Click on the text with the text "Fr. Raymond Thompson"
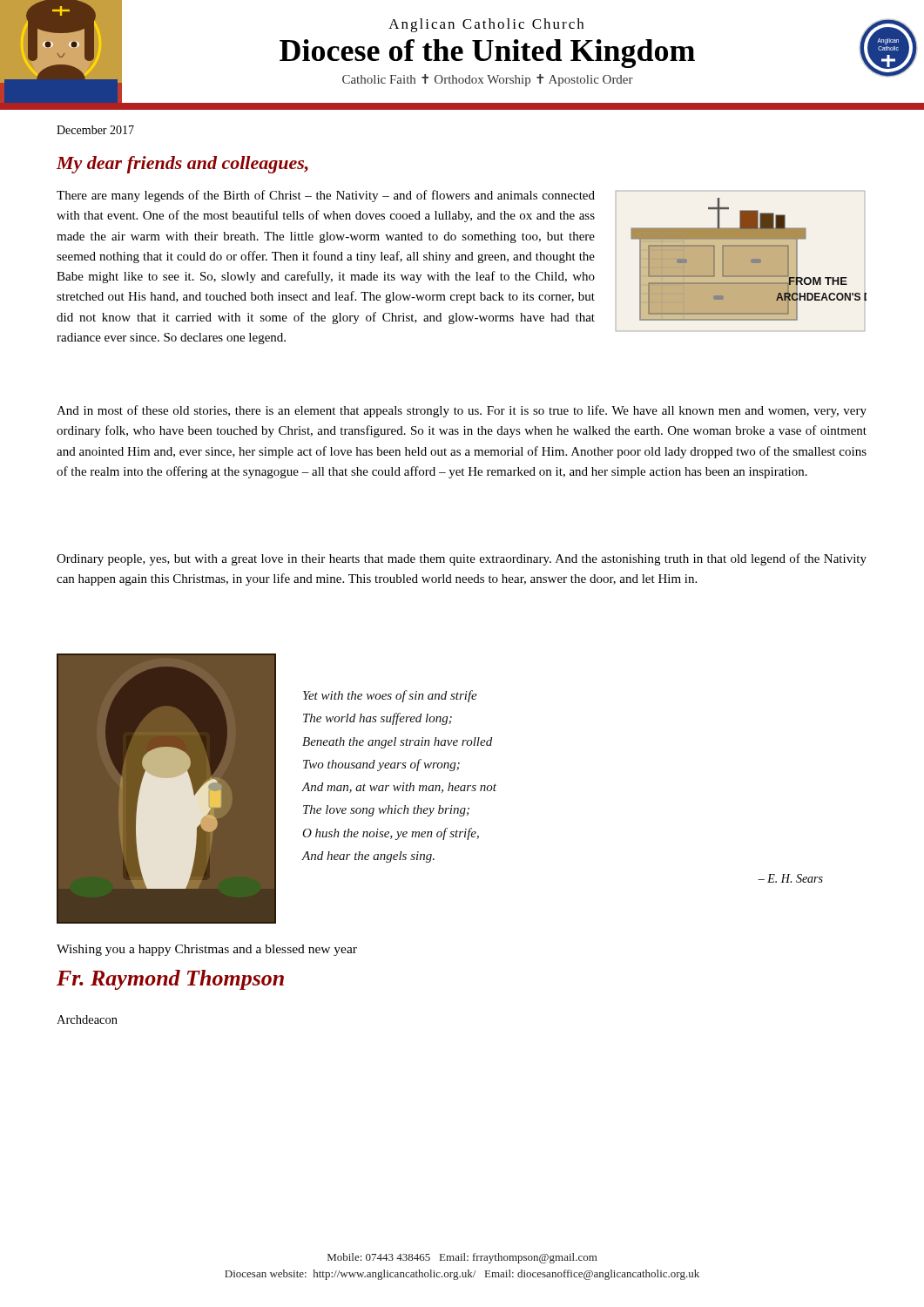Screen dimensions: 1307x924 coord(171,978)
